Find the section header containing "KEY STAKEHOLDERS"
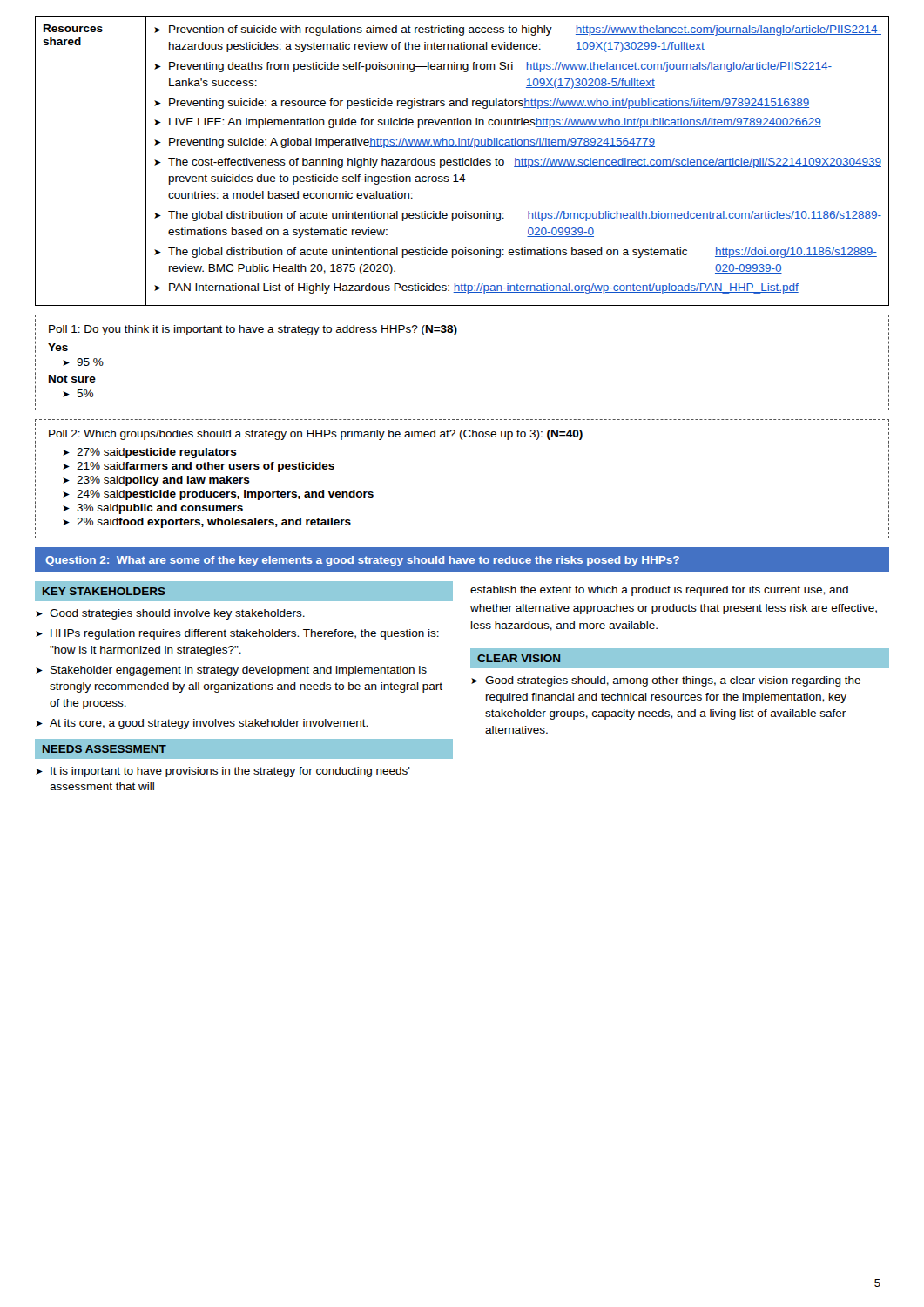Viewport: 924px width, 1307px height. (x=244, y=591)
